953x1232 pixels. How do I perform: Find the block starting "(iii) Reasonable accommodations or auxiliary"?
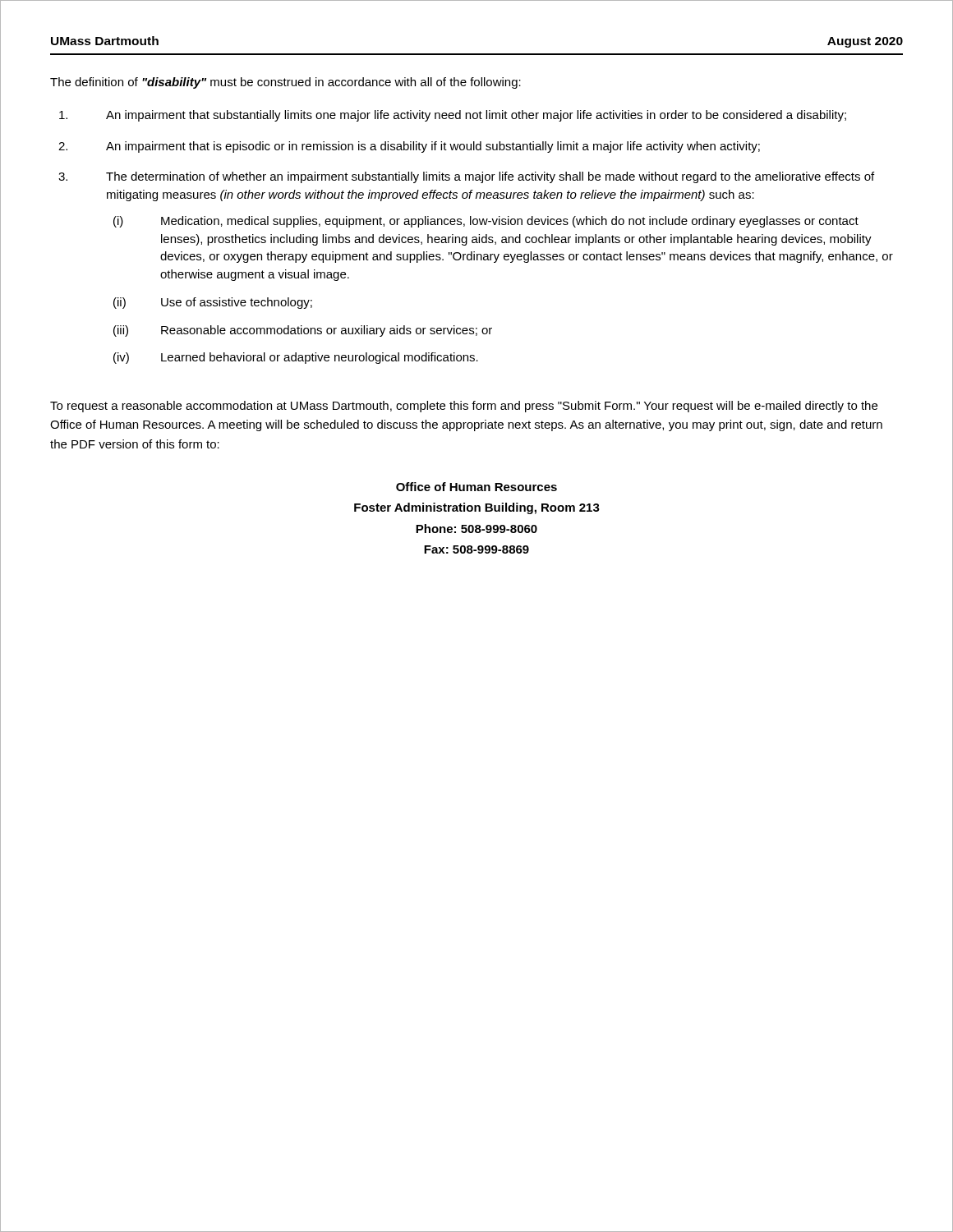[303, 331]
